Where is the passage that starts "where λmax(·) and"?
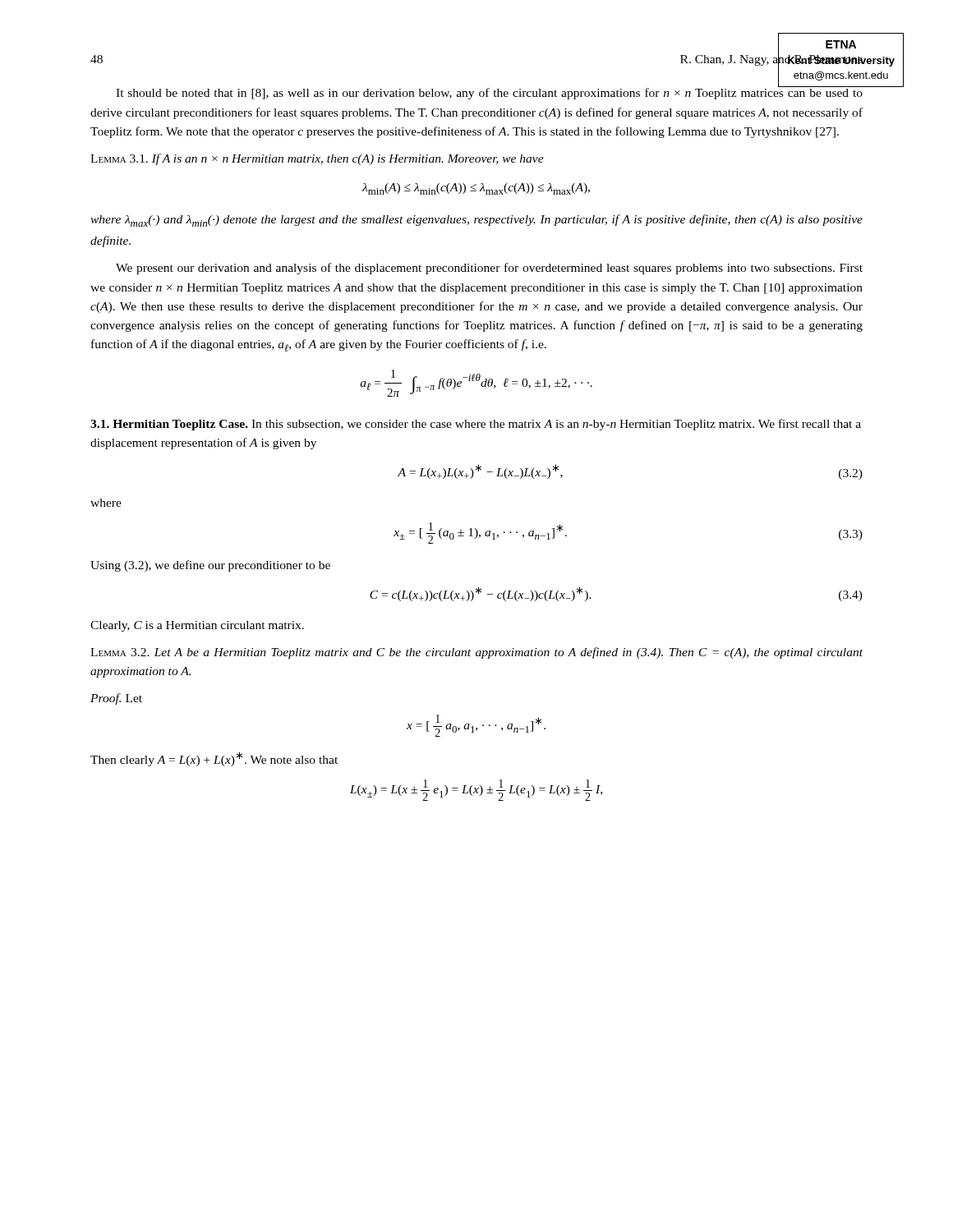 tap(476, 230)
